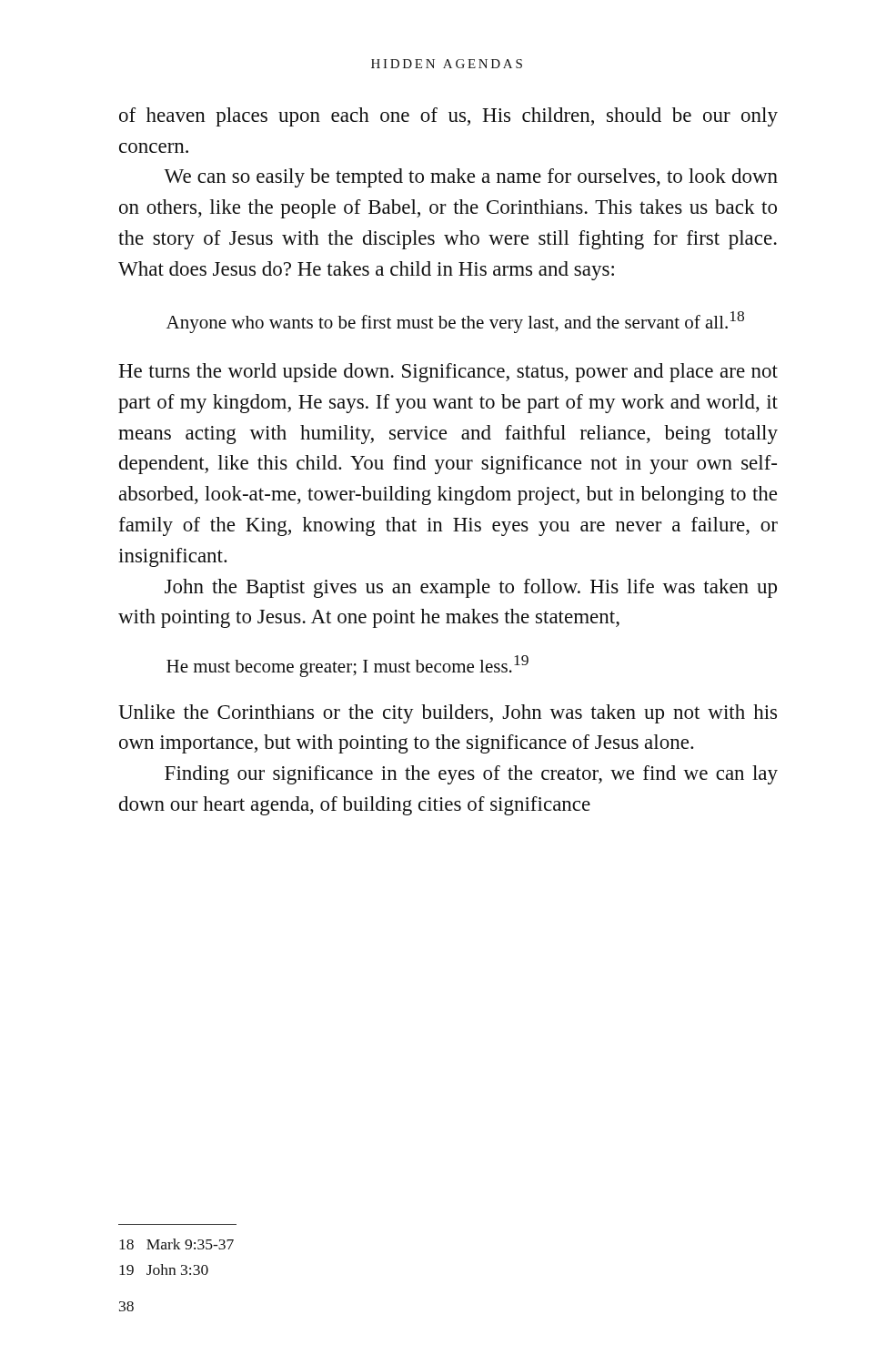
Task: Locate the text "19 John 3:30"
Action: (x=163, y=1269)
